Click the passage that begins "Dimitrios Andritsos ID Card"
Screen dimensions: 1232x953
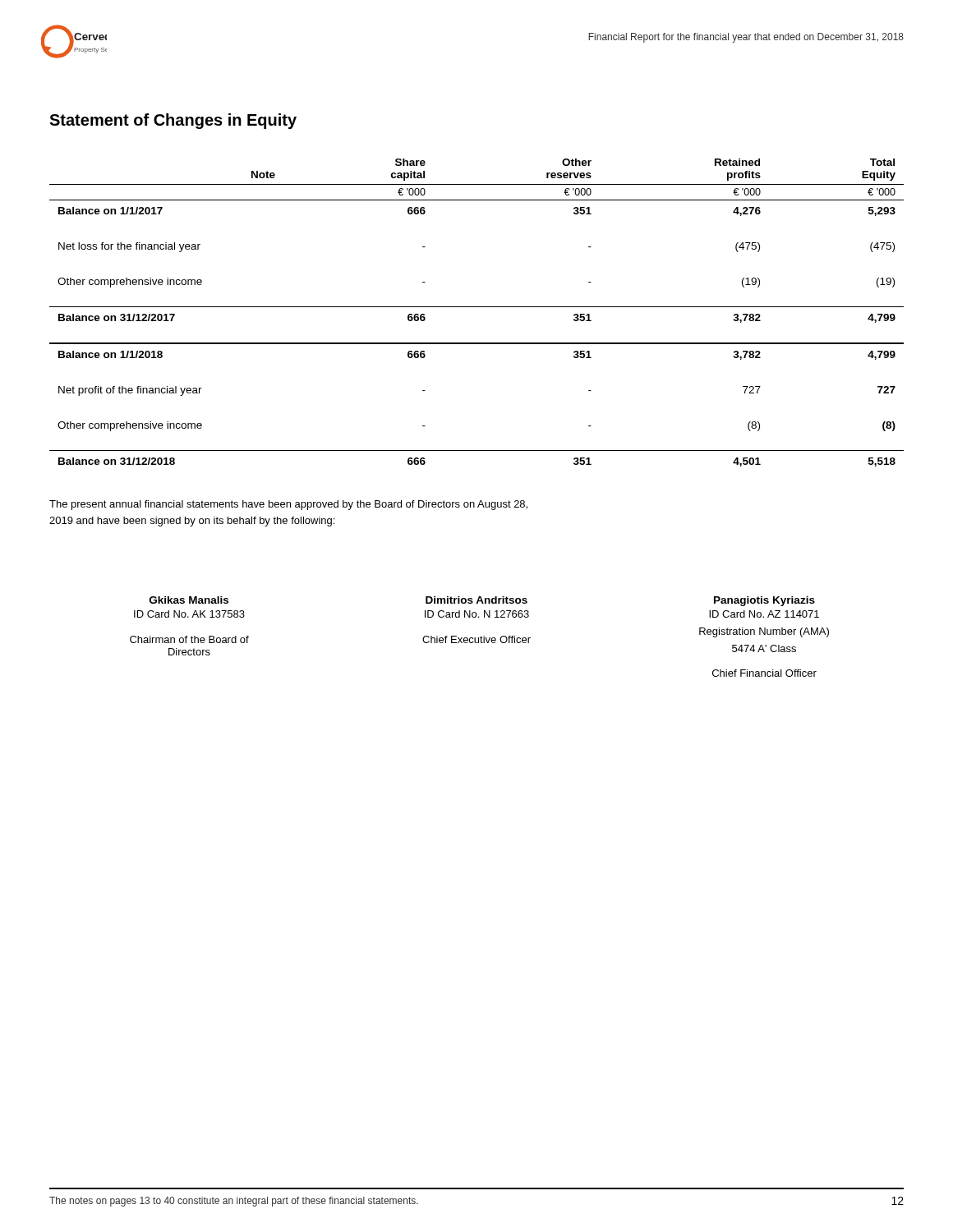476,620
